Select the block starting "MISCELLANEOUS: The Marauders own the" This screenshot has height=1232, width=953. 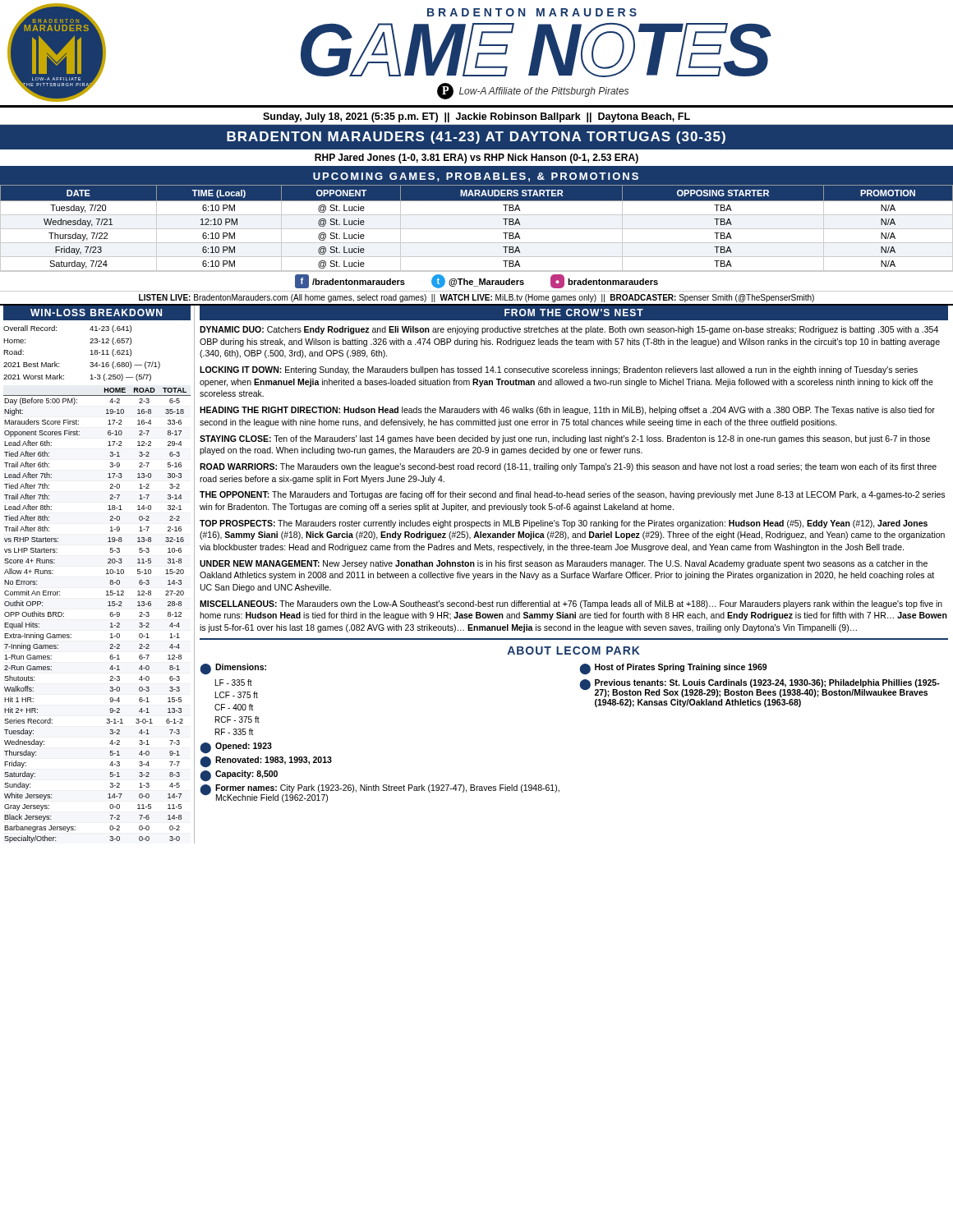[573, 616]
